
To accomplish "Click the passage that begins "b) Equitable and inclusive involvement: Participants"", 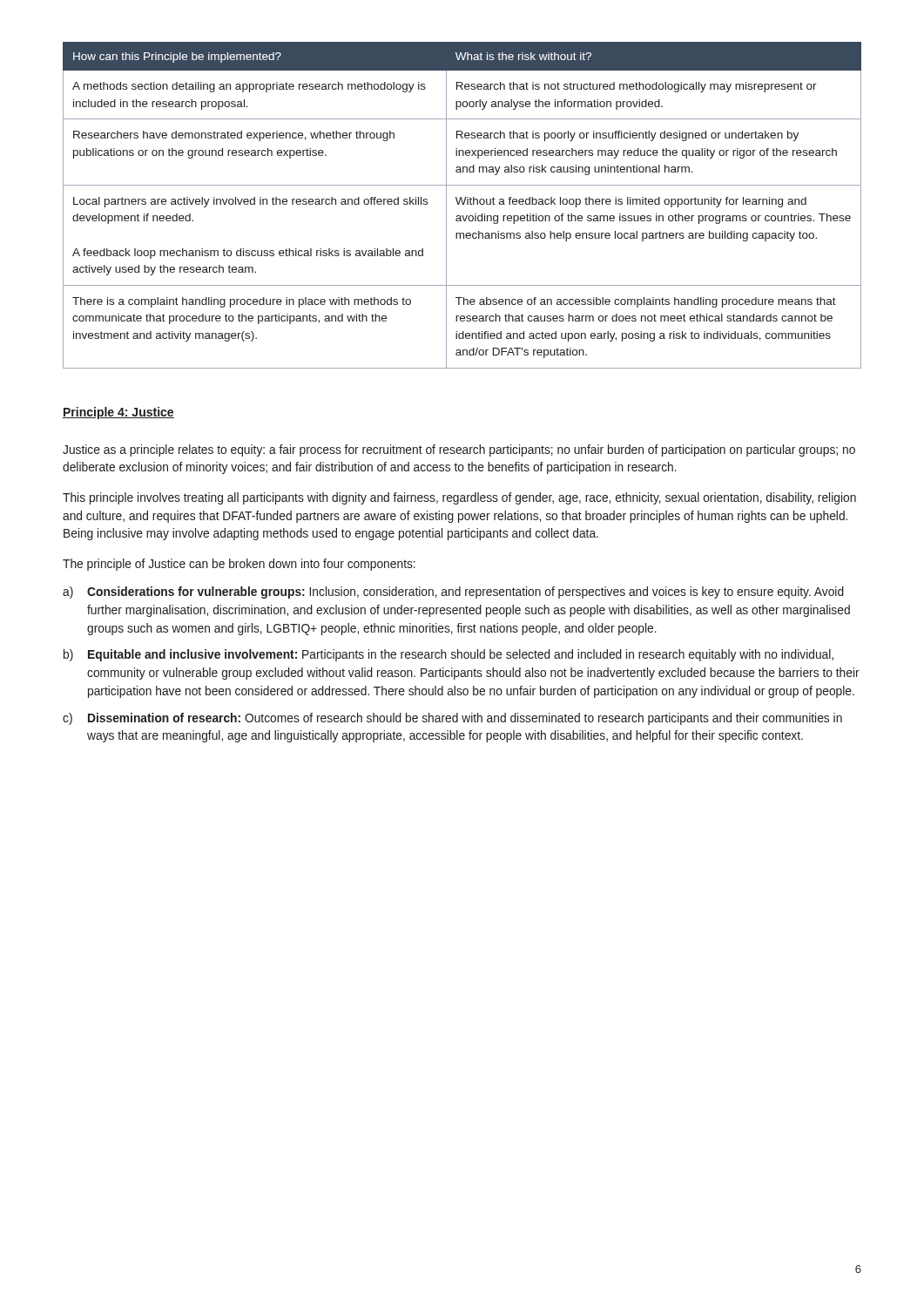I will pyautogui.click(x=462, y=674).
